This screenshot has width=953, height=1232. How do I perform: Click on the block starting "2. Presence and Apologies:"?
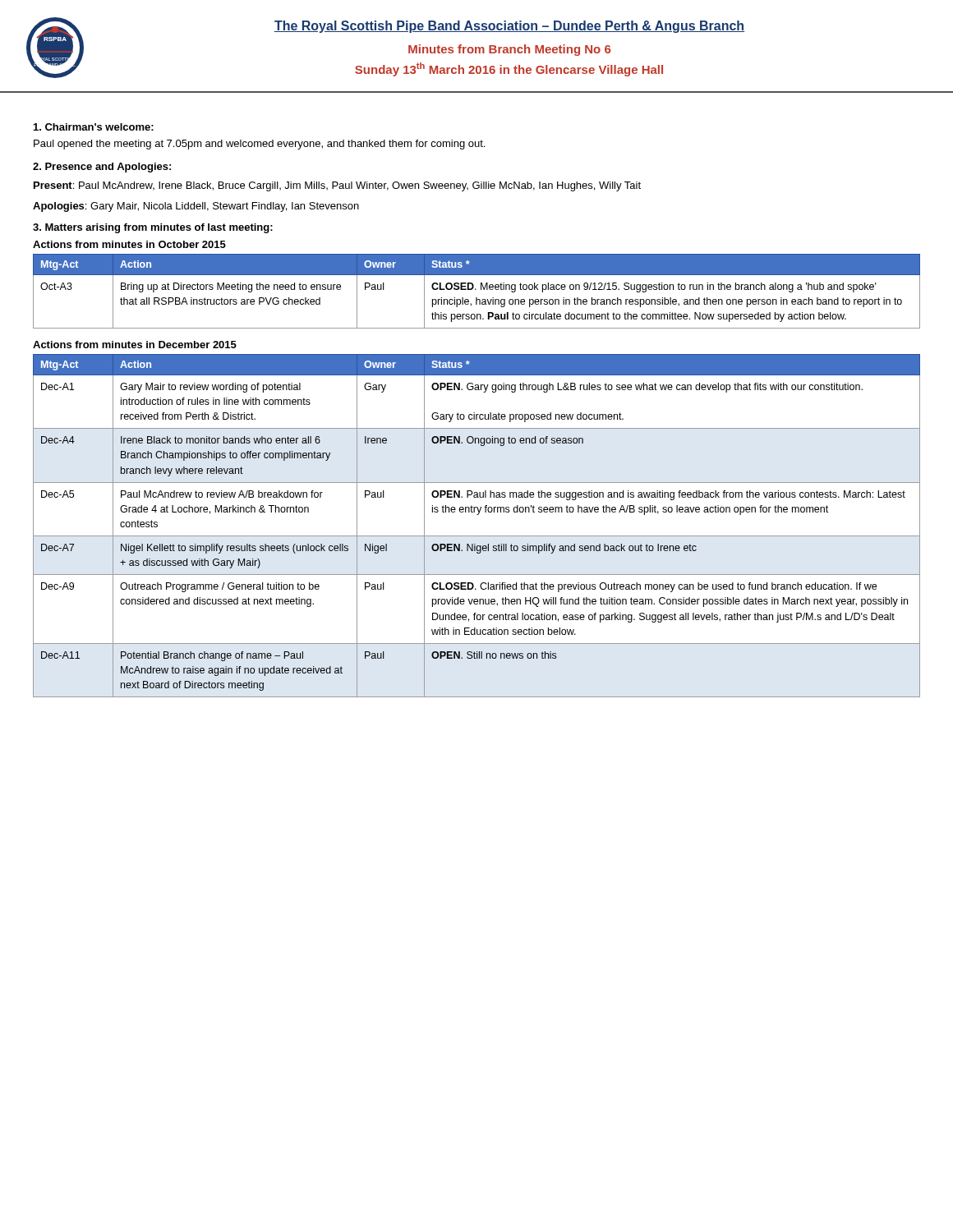click(x=102, y=166)
